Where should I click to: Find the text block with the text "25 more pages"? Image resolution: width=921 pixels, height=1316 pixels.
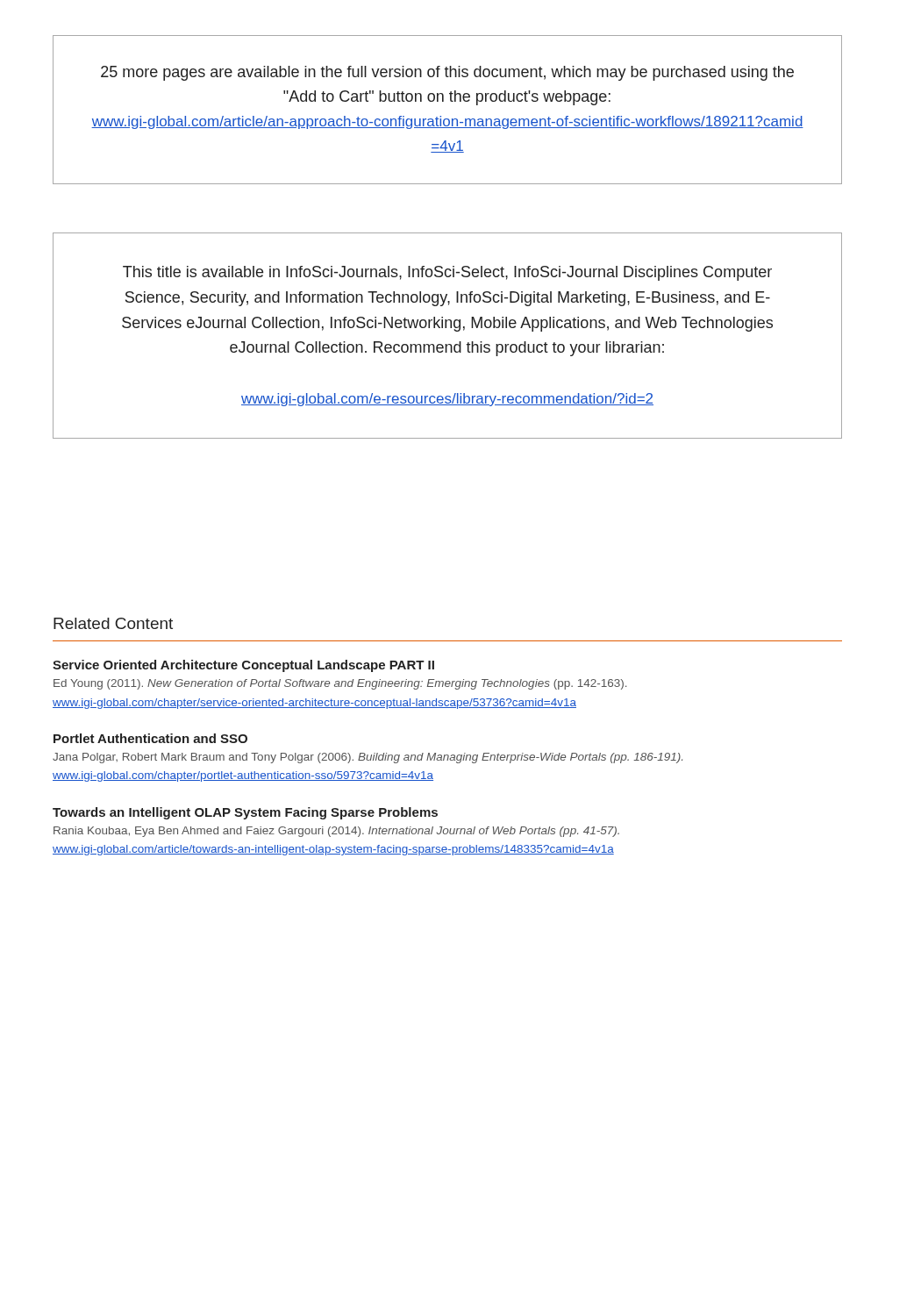click(447, 109)
